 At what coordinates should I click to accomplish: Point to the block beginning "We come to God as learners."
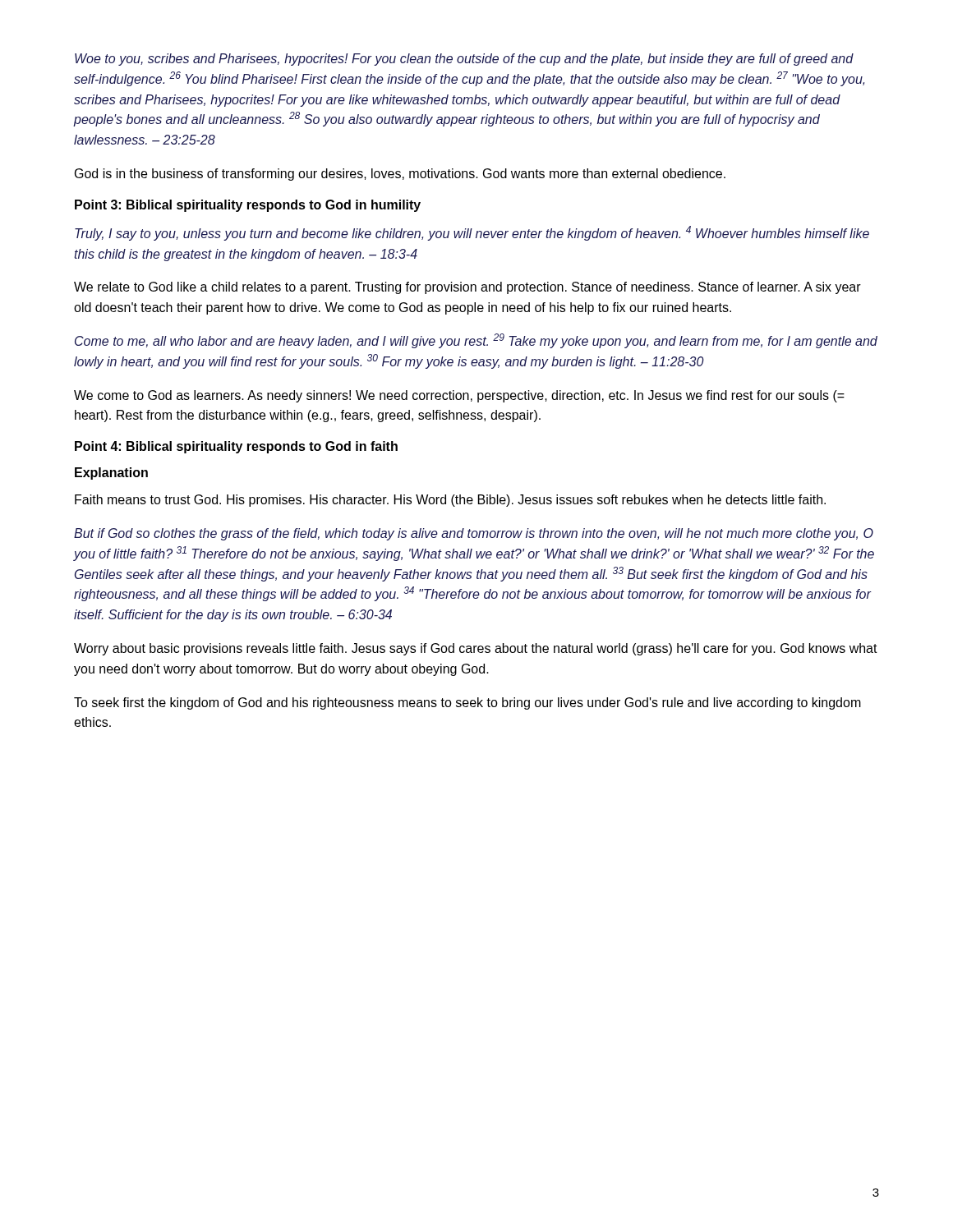[x=459, y=405]
